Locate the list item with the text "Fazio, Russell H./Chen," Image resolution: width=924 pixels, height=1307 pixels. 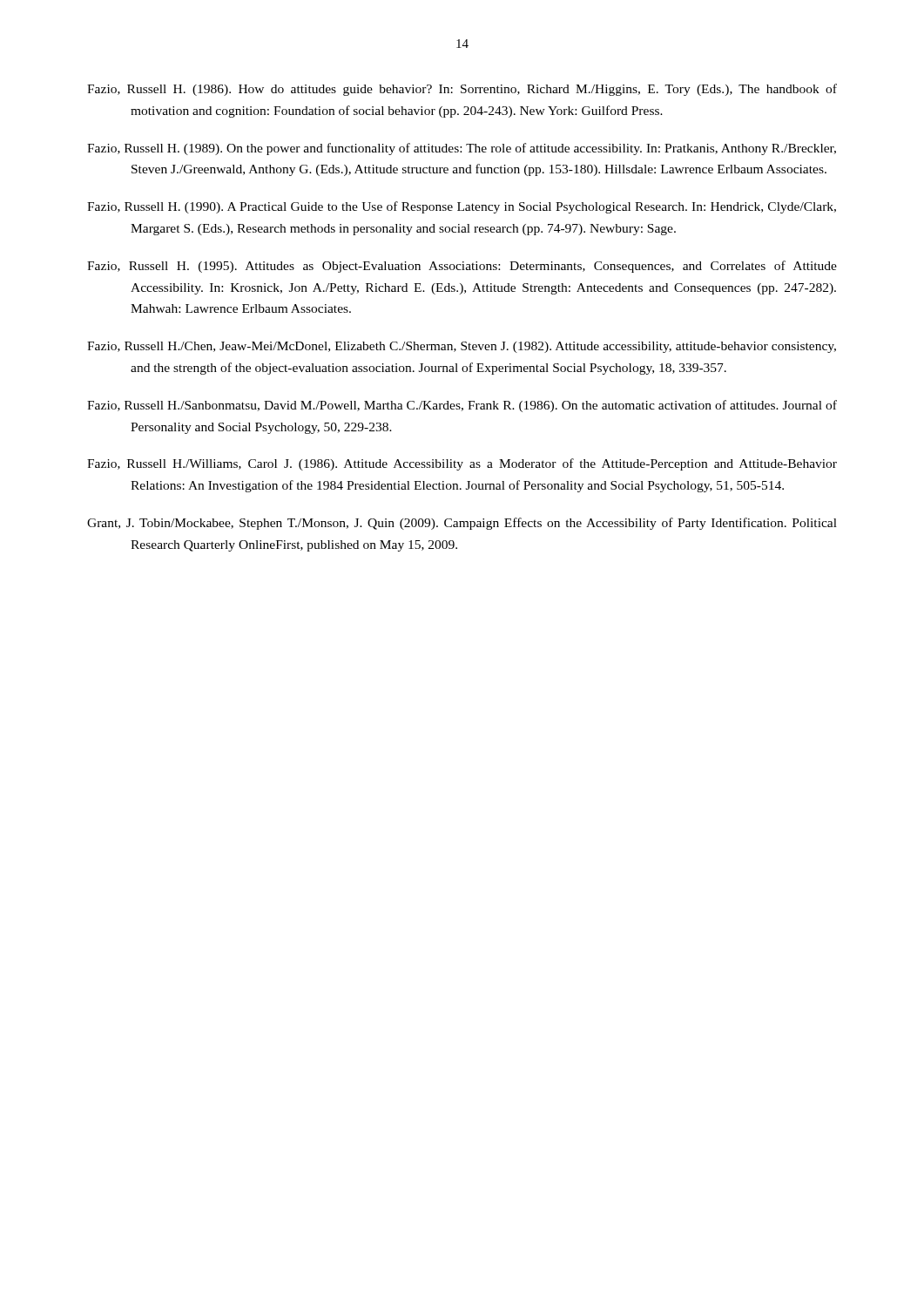click(462, 357)
